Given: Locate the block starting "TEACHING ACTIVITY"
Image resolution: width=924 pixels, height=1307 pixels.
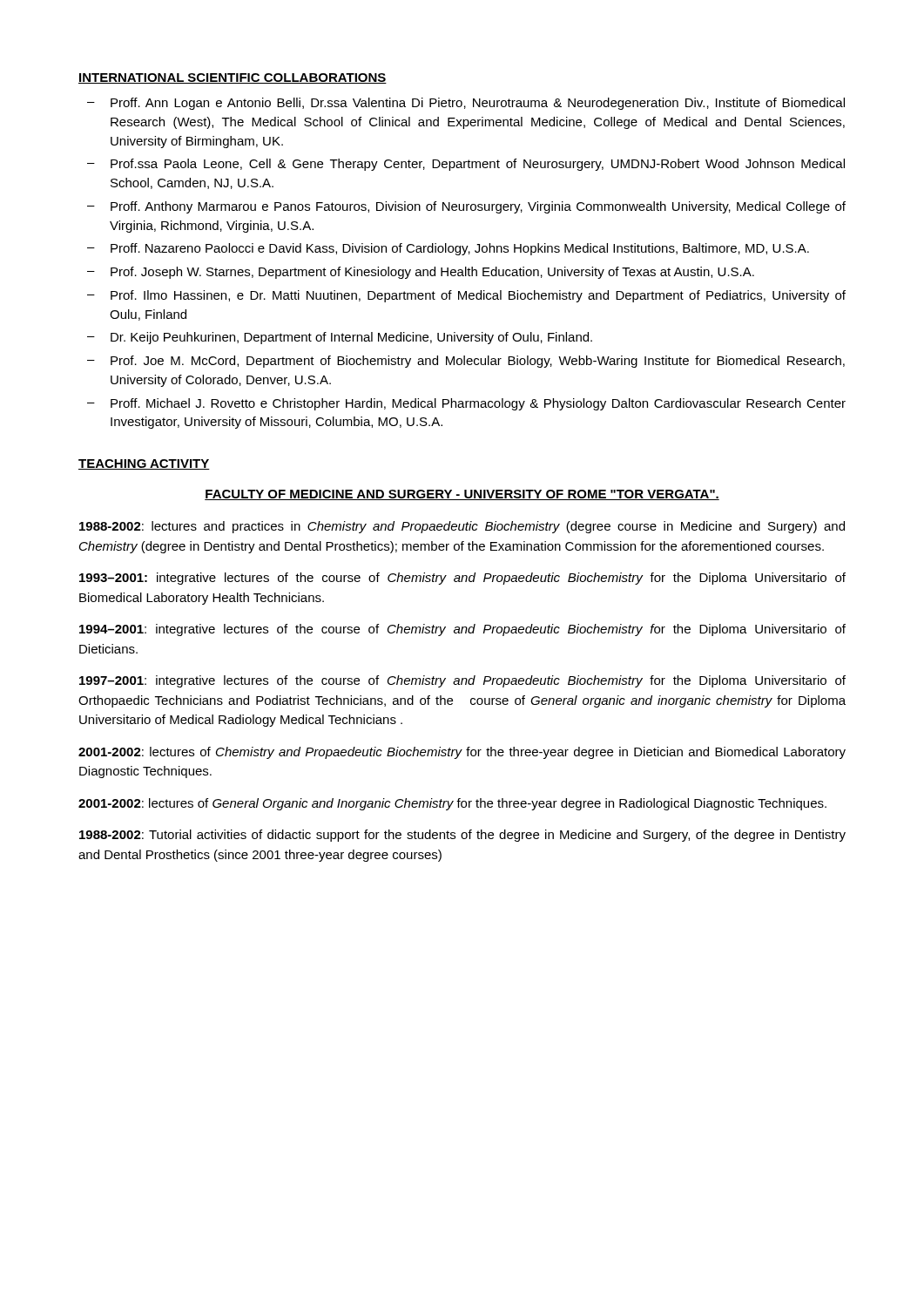Looking at the screenshot, I should [144, 463].
